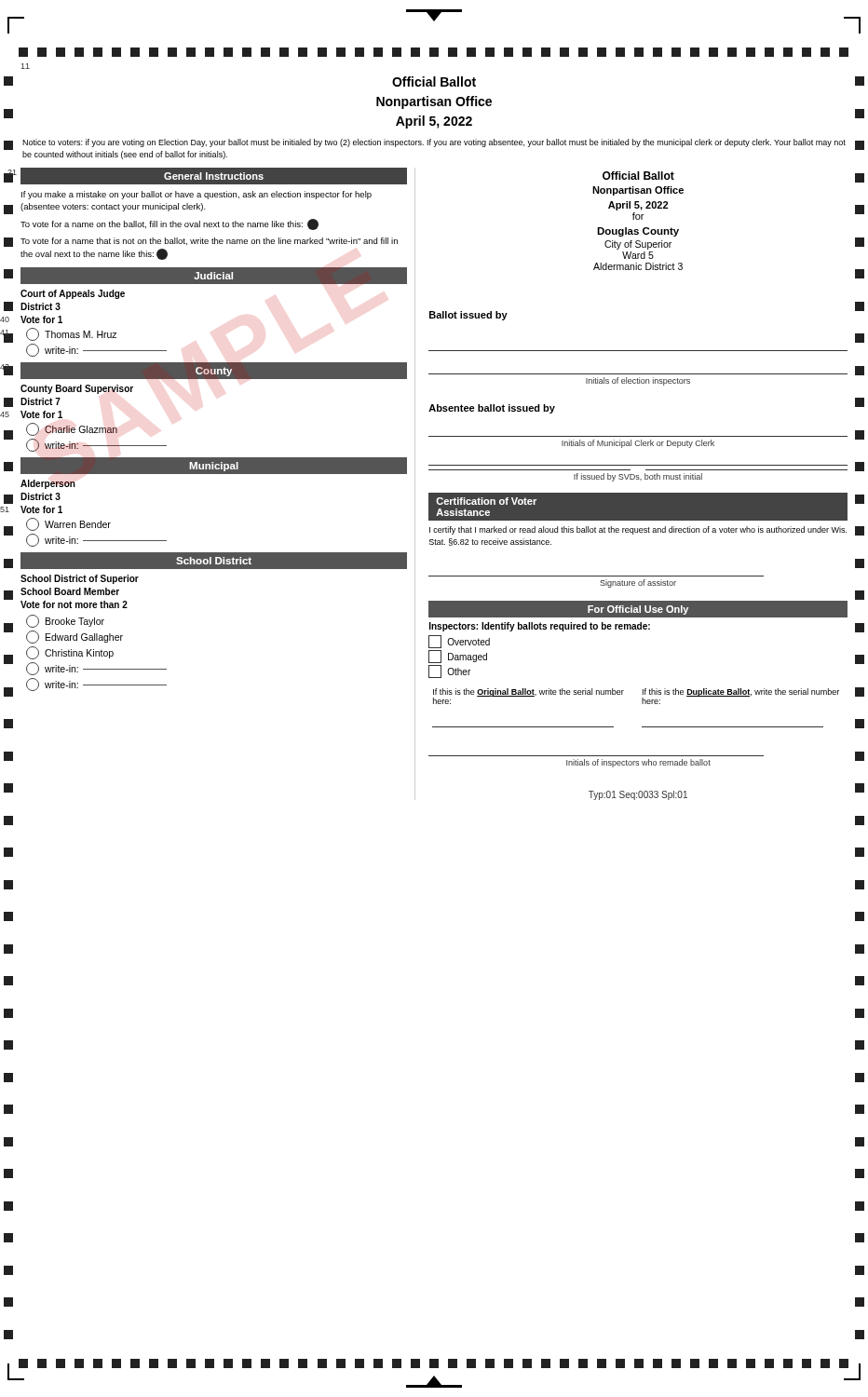This screenshot has width=868, height=1397.
Task: Where does it say "AlderpersonDistrict 3"?
Action: coord(48,490)
